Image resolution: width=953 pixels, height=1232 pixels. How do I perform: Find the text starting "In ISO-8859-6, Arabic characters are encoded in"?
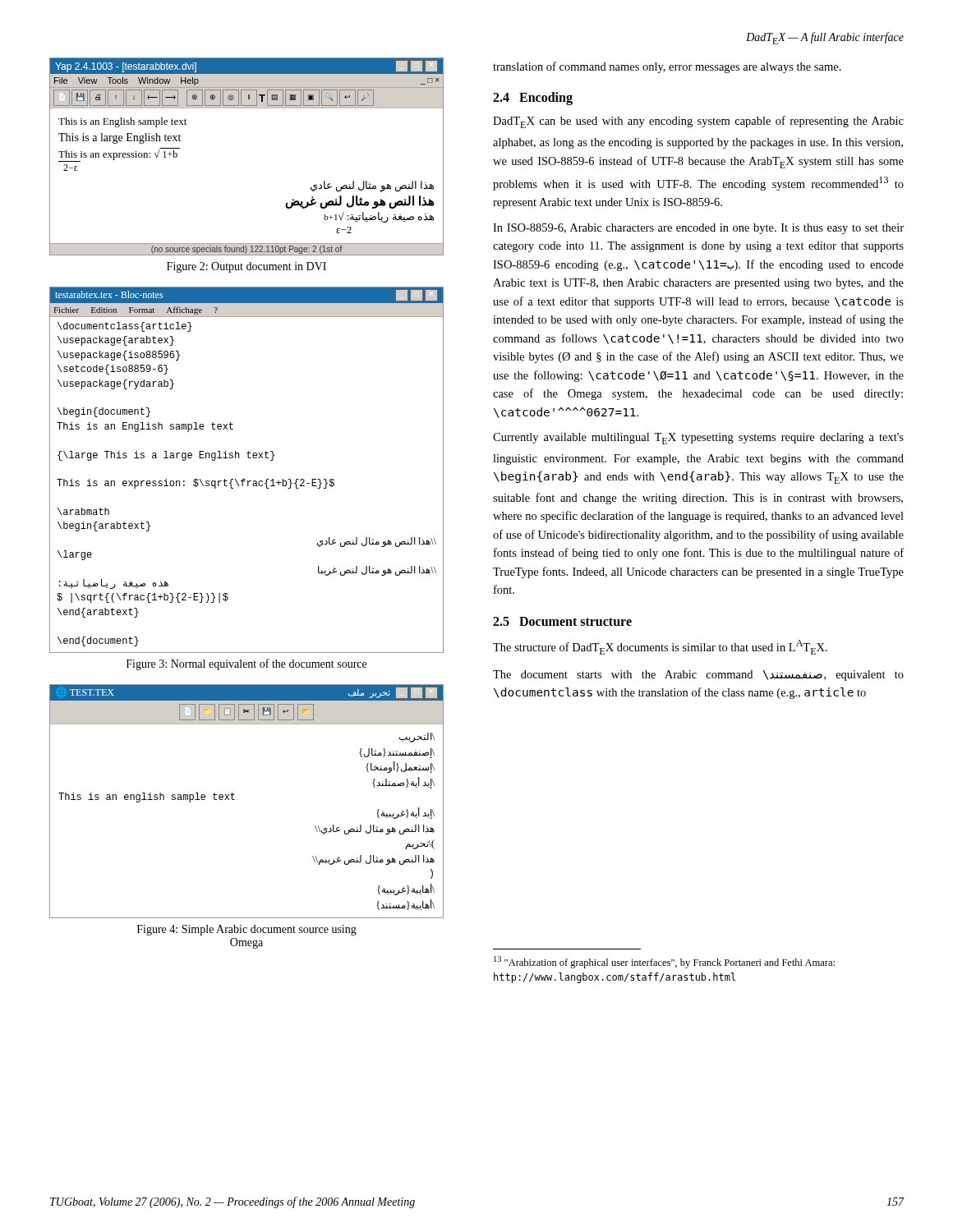pos(698,320)
